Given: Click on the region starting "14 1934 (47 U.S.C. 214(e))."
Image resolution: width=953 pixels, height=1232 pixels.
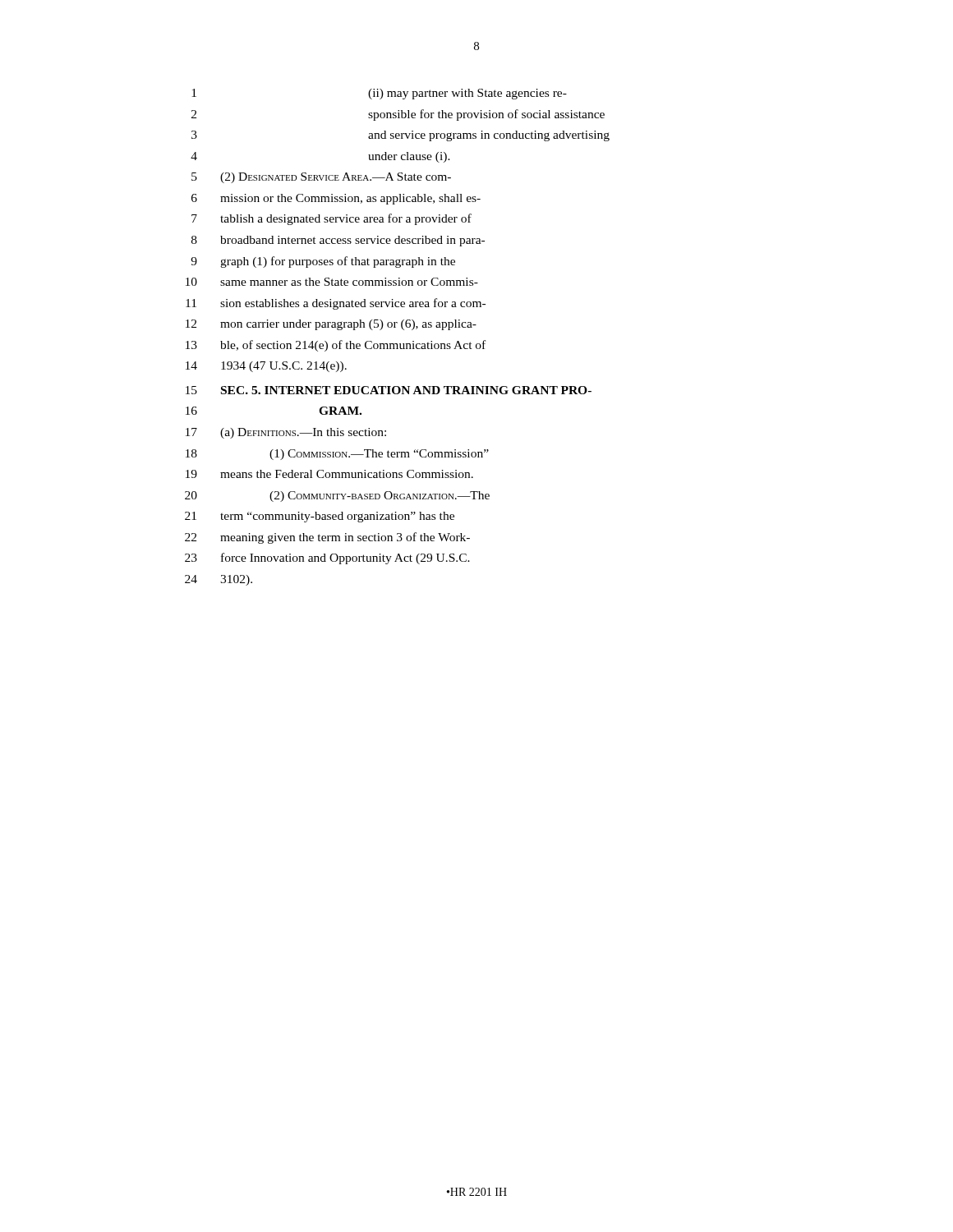Looking at the screenshot, I should (x=266, y=367).
